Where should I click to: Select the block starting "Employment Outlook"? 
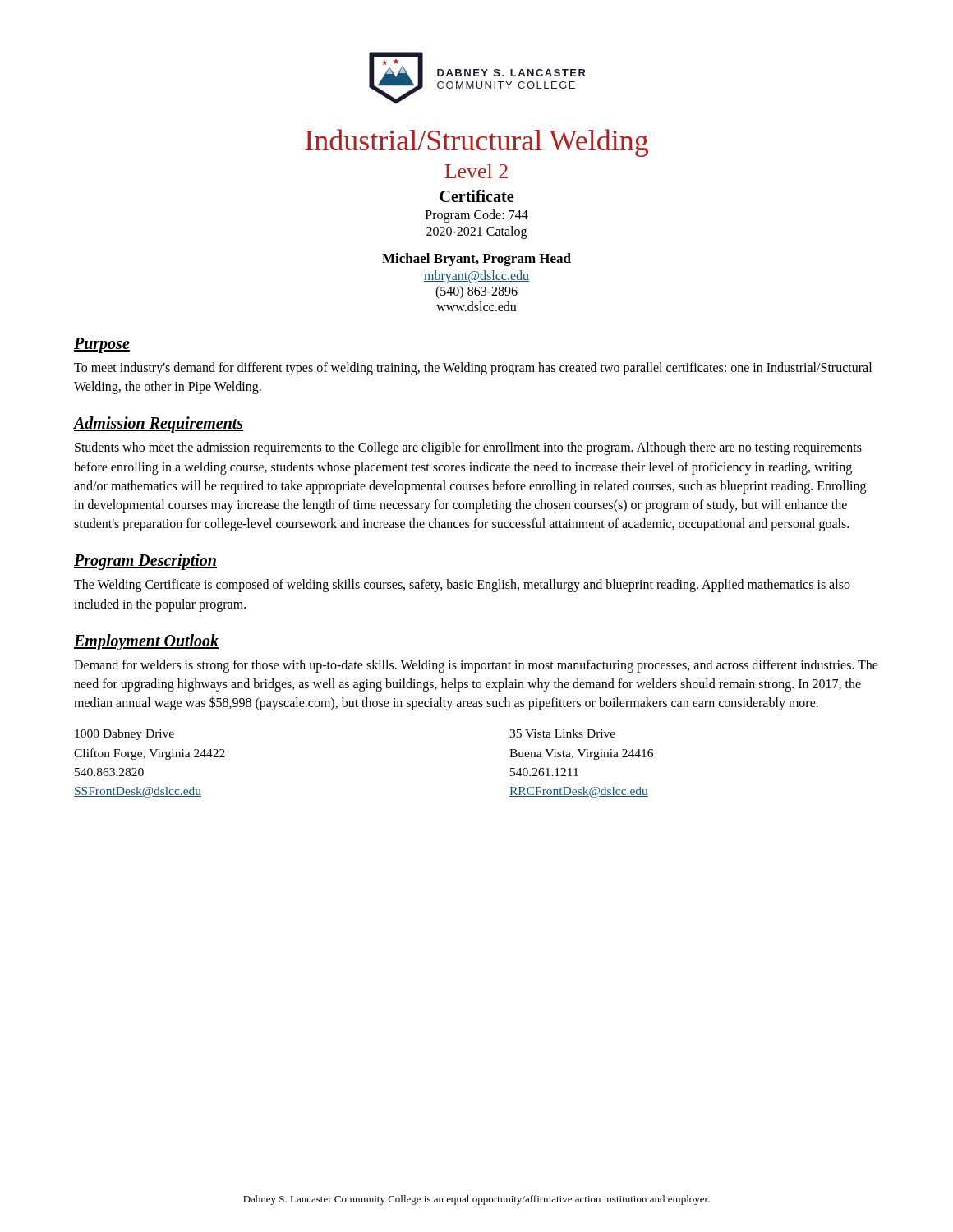(146, 640)
